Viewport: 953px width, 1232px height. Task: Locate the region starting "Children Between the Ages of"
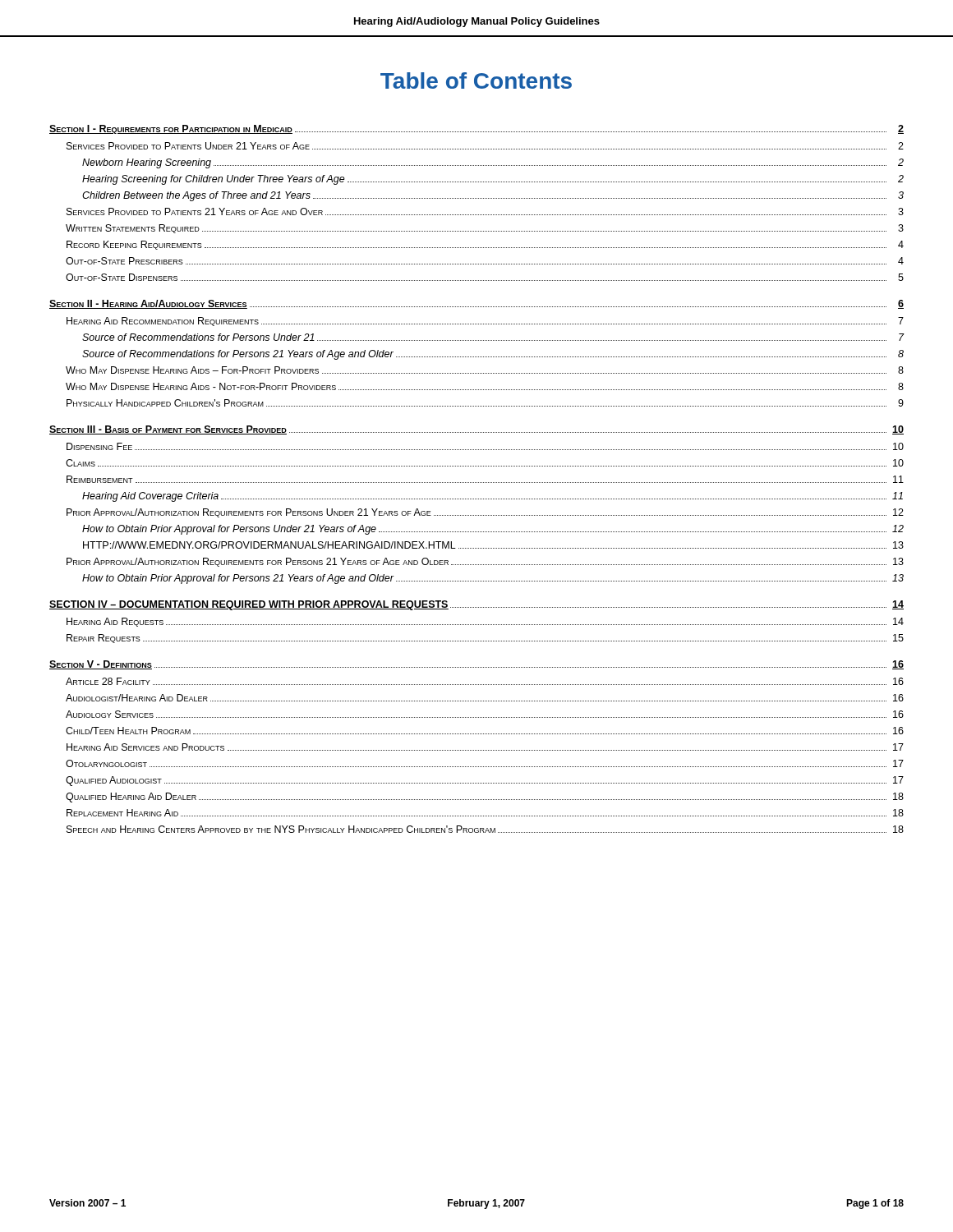(x=493, y=195)
